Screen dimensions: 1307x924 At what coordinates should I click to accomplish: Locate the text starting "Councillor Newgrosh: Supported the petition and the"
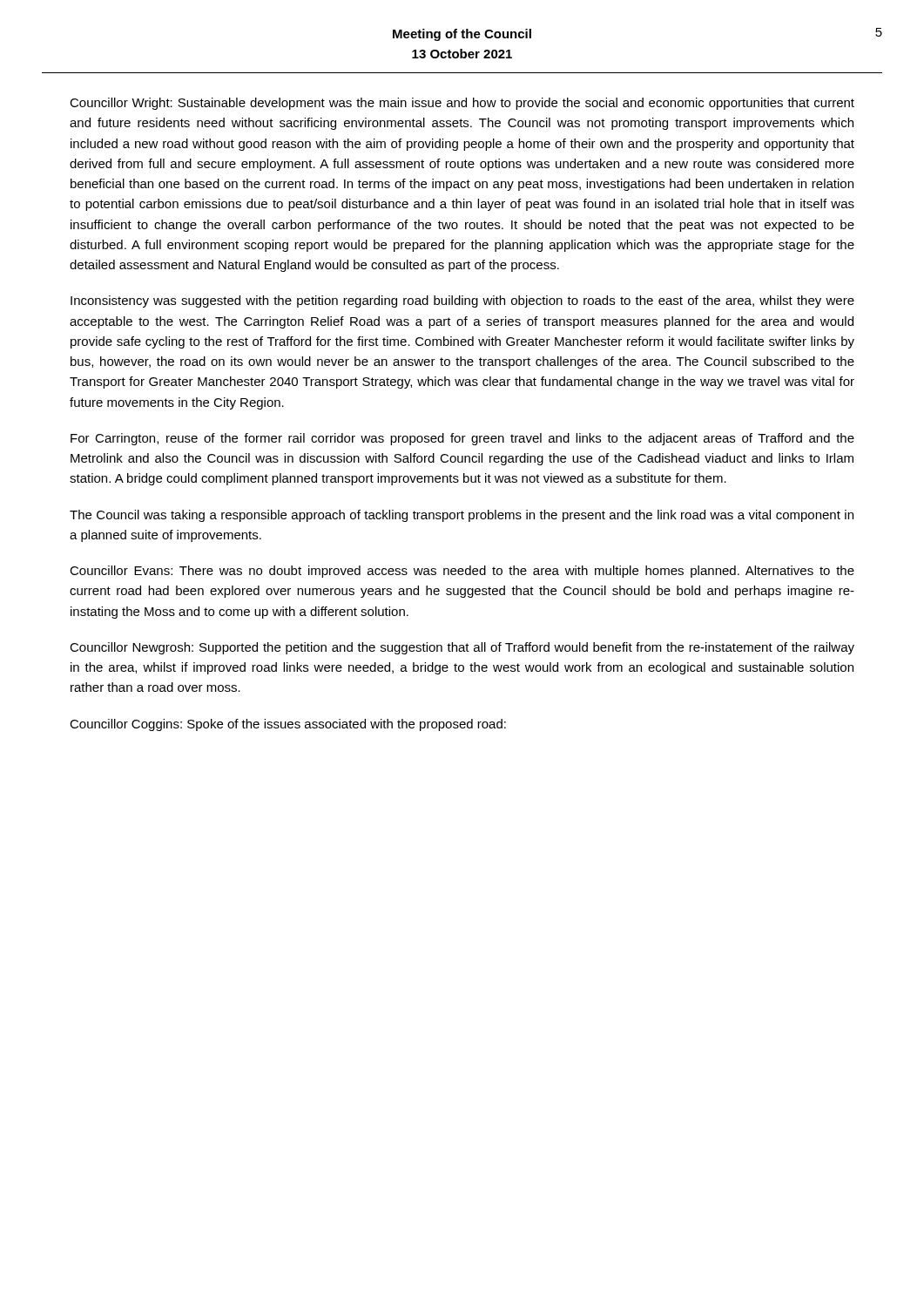(462, 667)
